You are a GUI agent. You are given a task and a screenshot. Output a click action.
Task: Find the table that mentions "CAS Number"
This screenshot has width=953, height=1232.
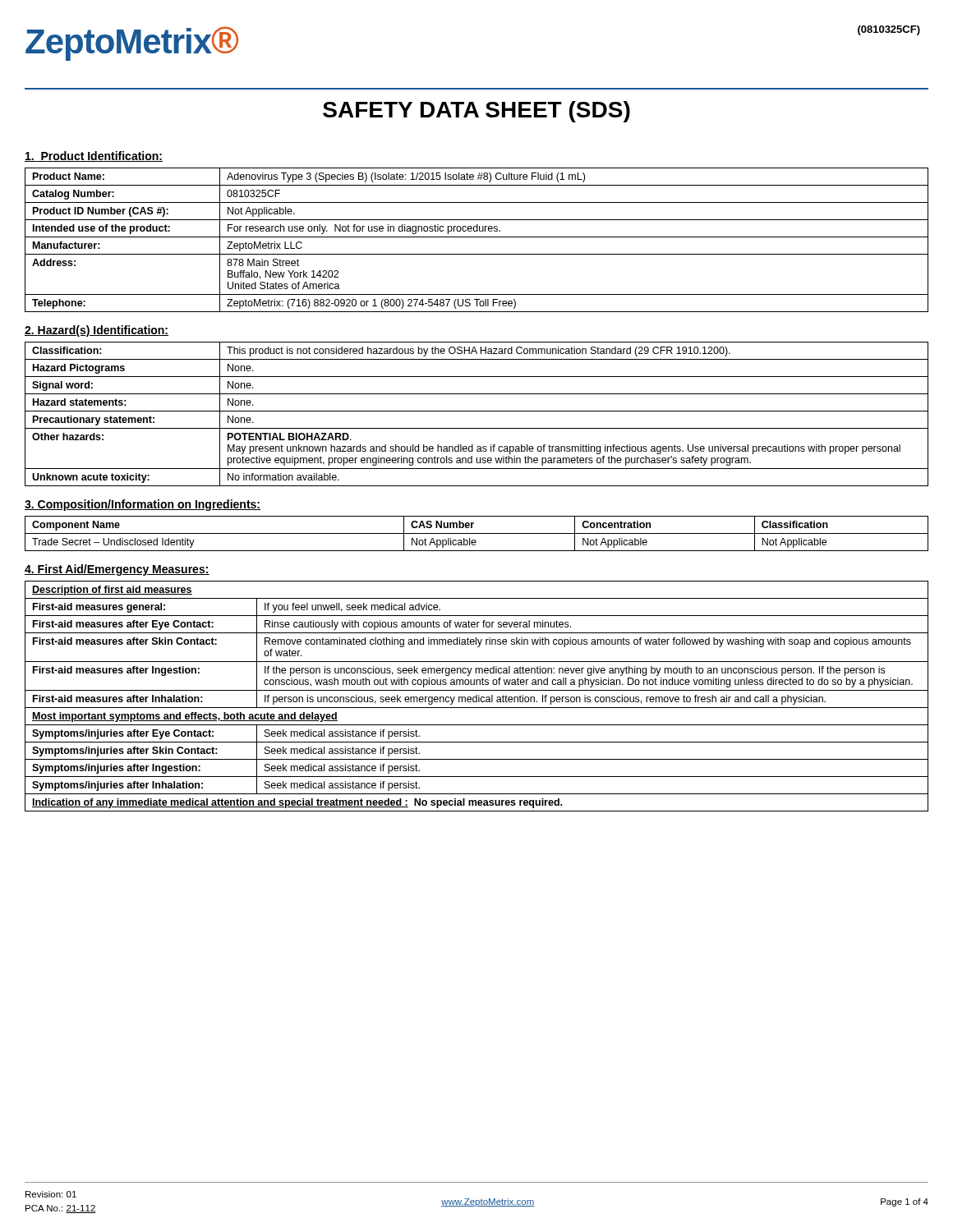476,533
